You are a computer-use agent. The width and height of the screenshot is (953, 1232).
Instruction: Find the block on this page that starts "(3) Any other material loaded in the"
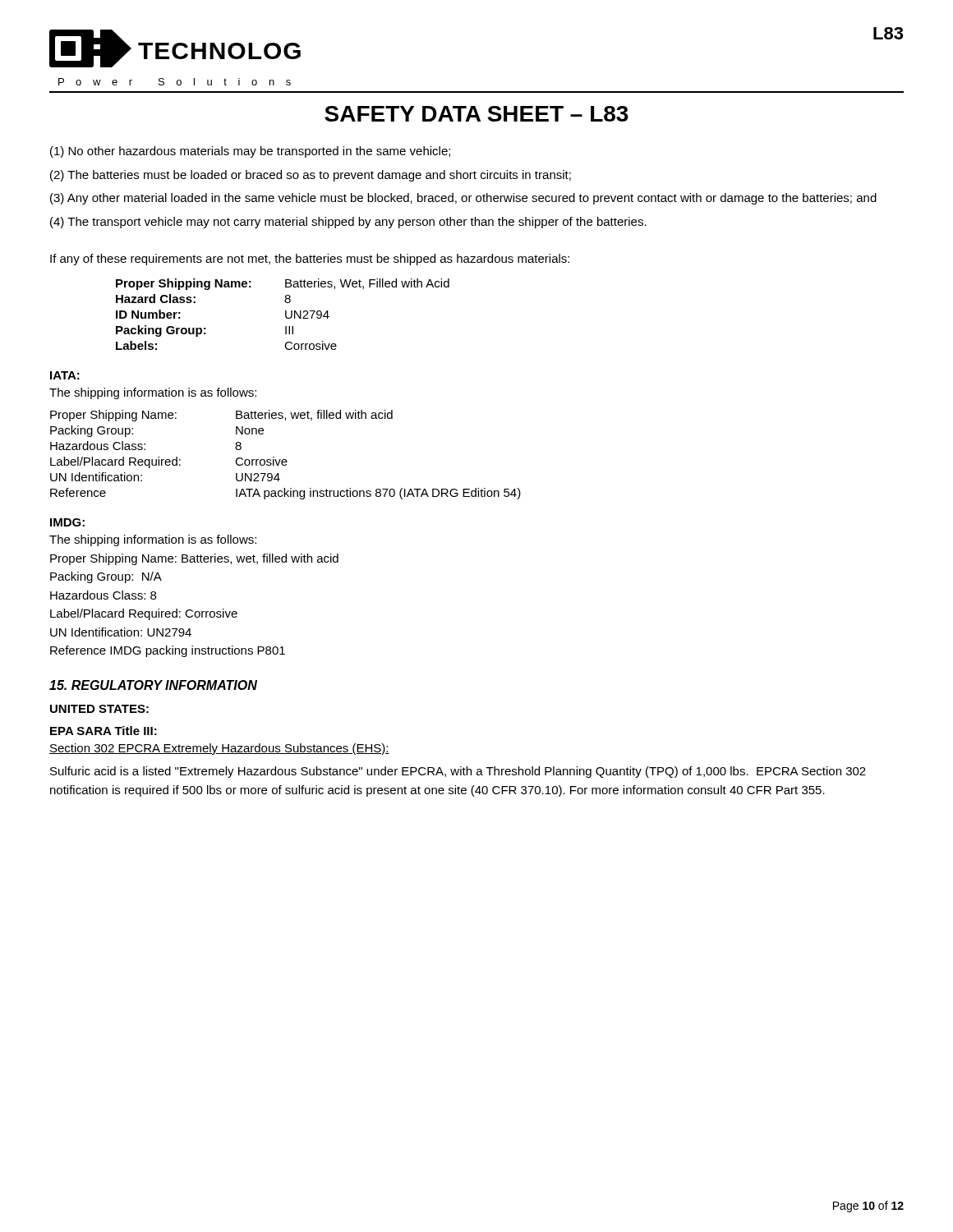coord(463,198)
